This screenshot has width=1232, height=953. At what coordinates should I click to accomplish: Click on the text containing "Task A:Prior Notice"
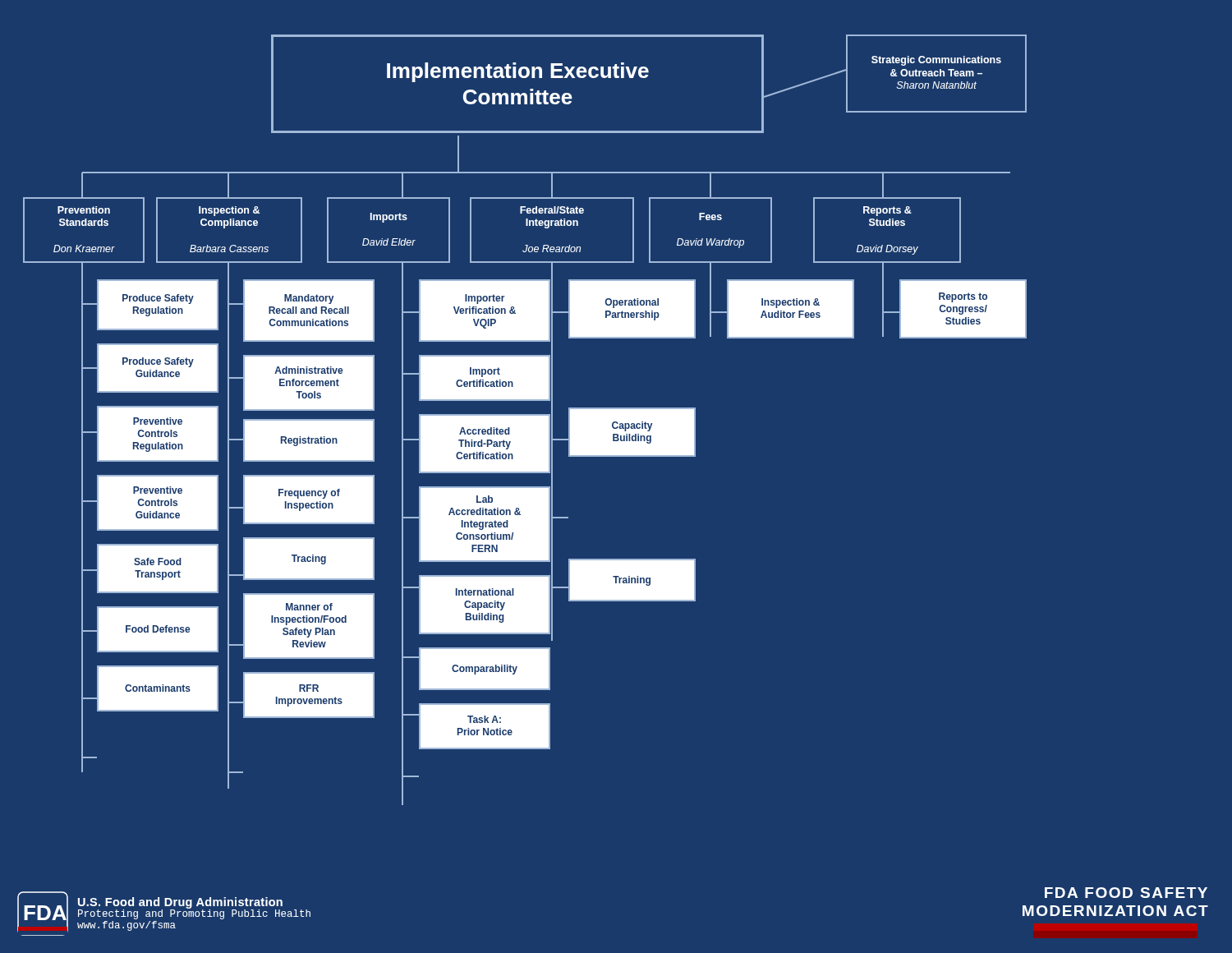pos(485,726)
